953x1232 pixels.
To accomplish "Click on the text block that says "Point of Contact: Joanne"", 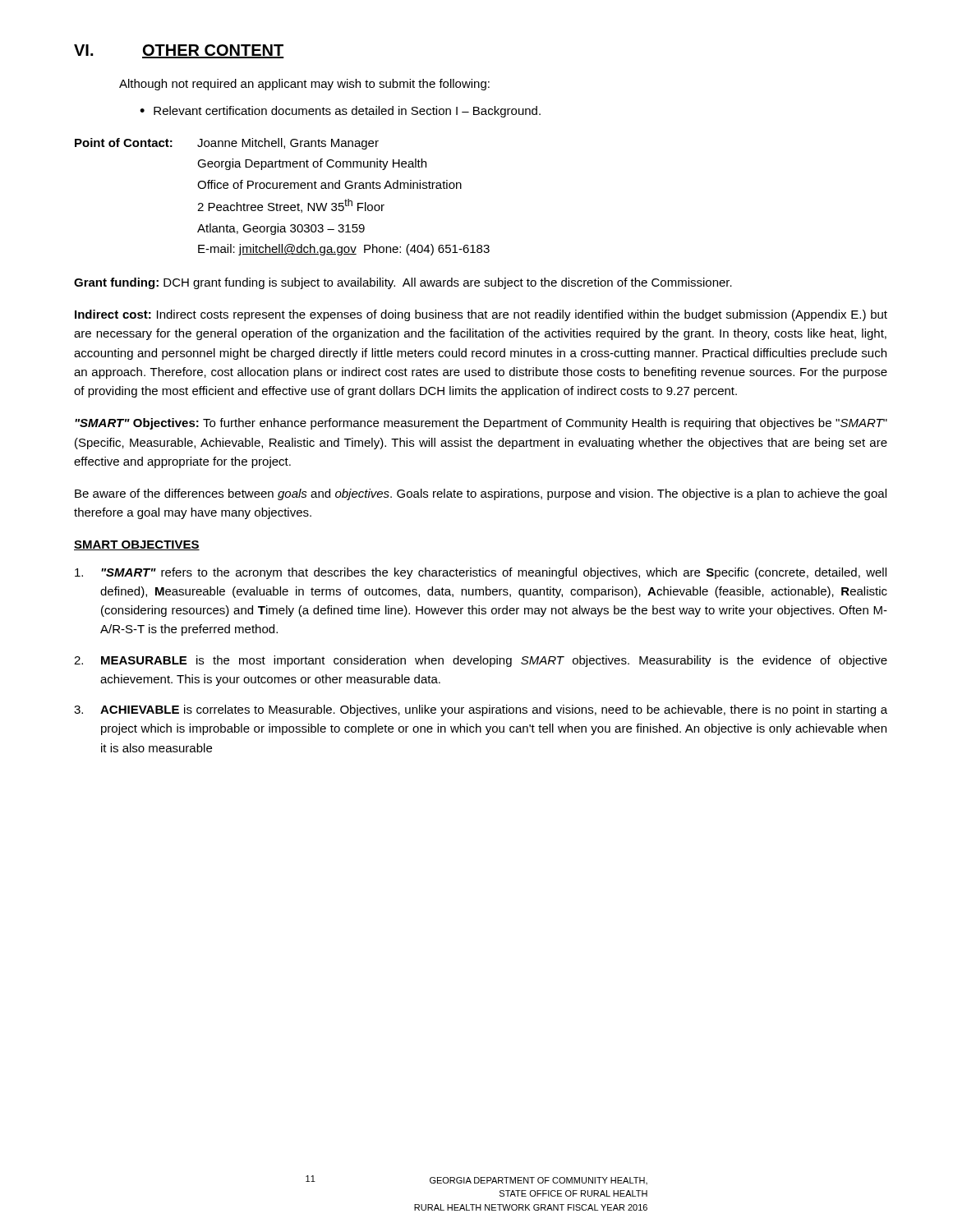I will click(227, 144).
